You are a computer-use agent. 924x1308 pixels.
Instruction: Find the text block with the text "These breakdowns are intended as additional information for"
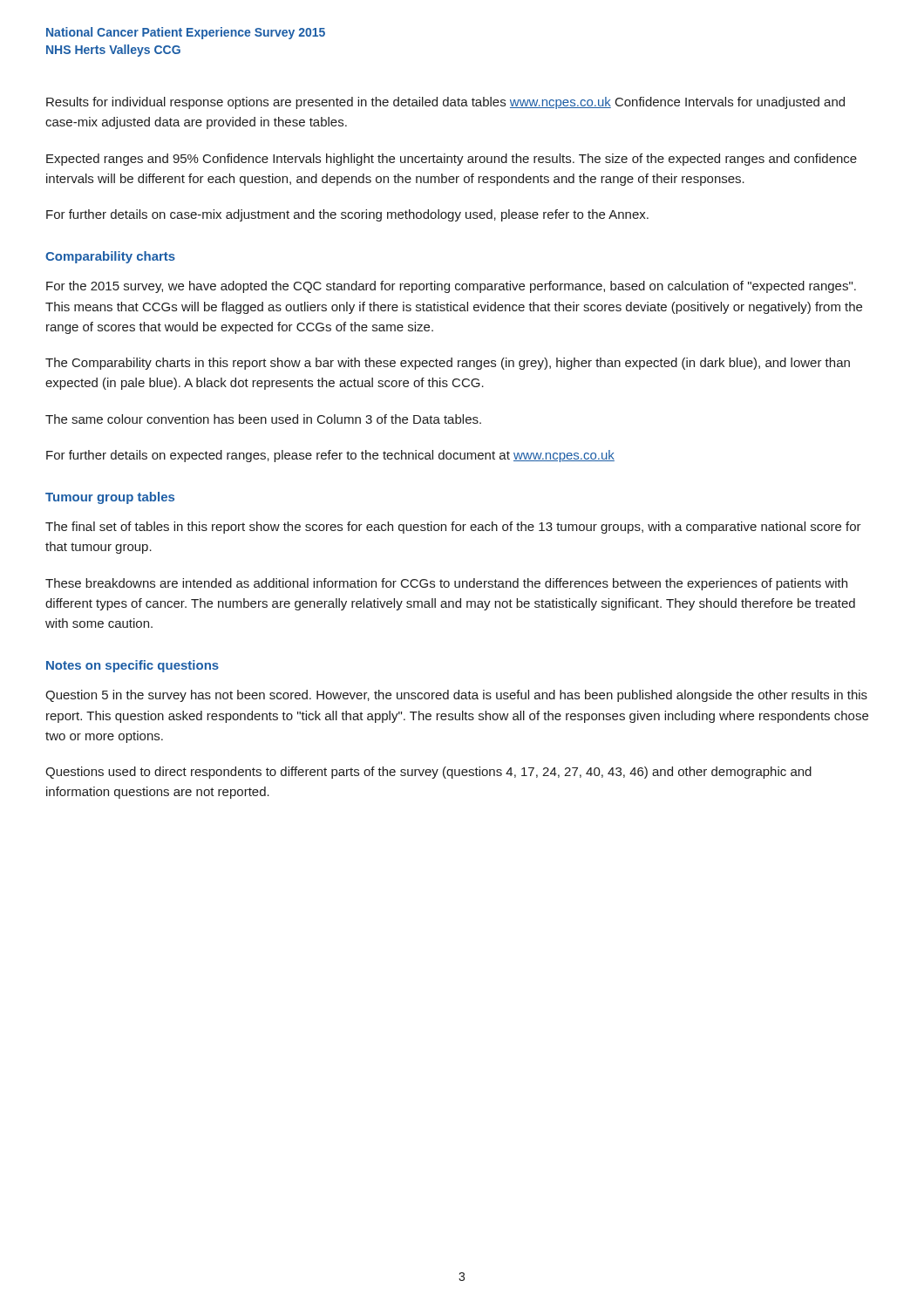pos(451,603)
